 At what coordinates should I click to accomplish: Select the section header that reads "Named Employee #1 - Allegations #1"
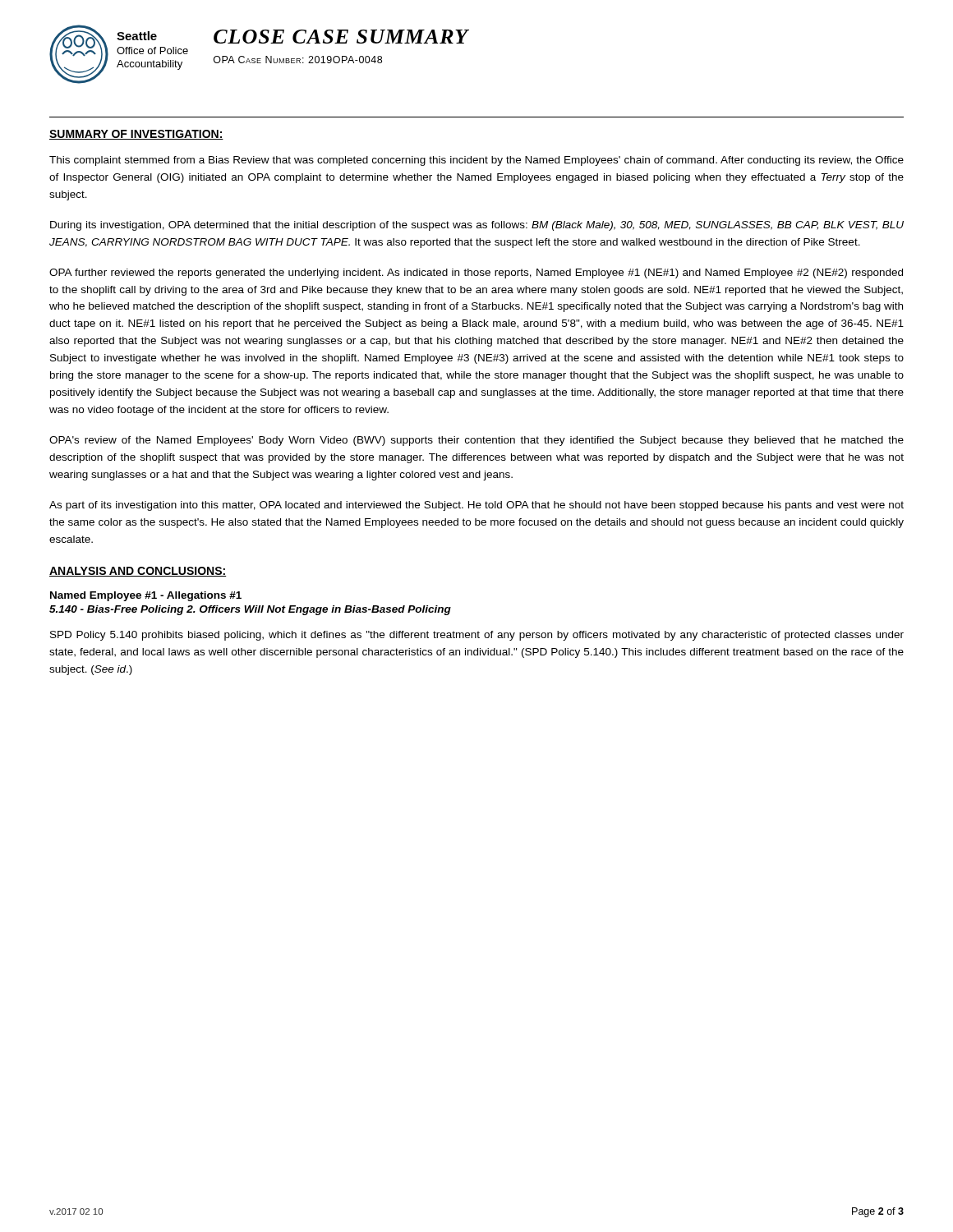click(x=146, y=595)
